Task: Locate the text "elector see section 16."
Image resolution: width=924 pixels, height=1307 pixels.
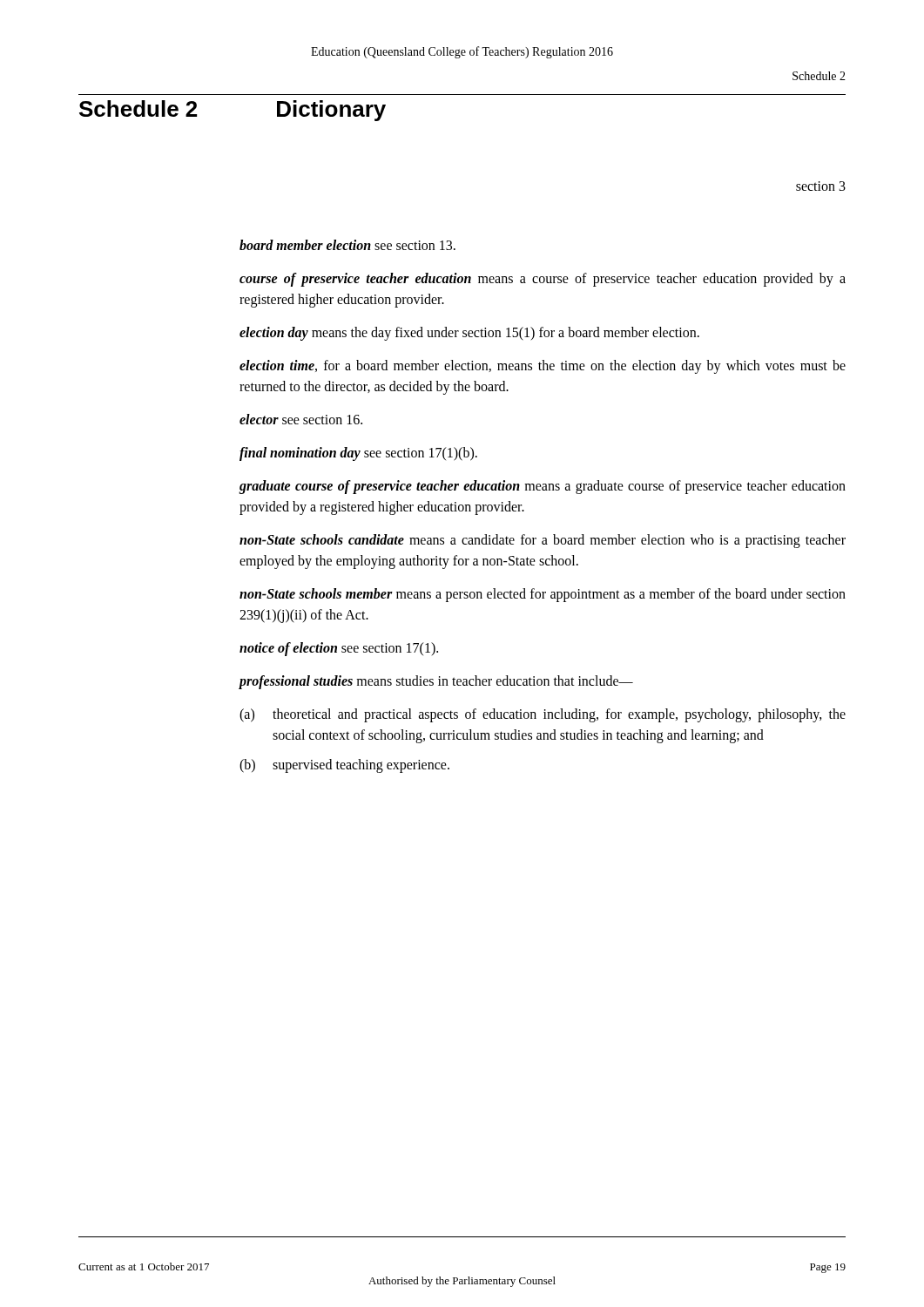Action: [x=301, y=420]
